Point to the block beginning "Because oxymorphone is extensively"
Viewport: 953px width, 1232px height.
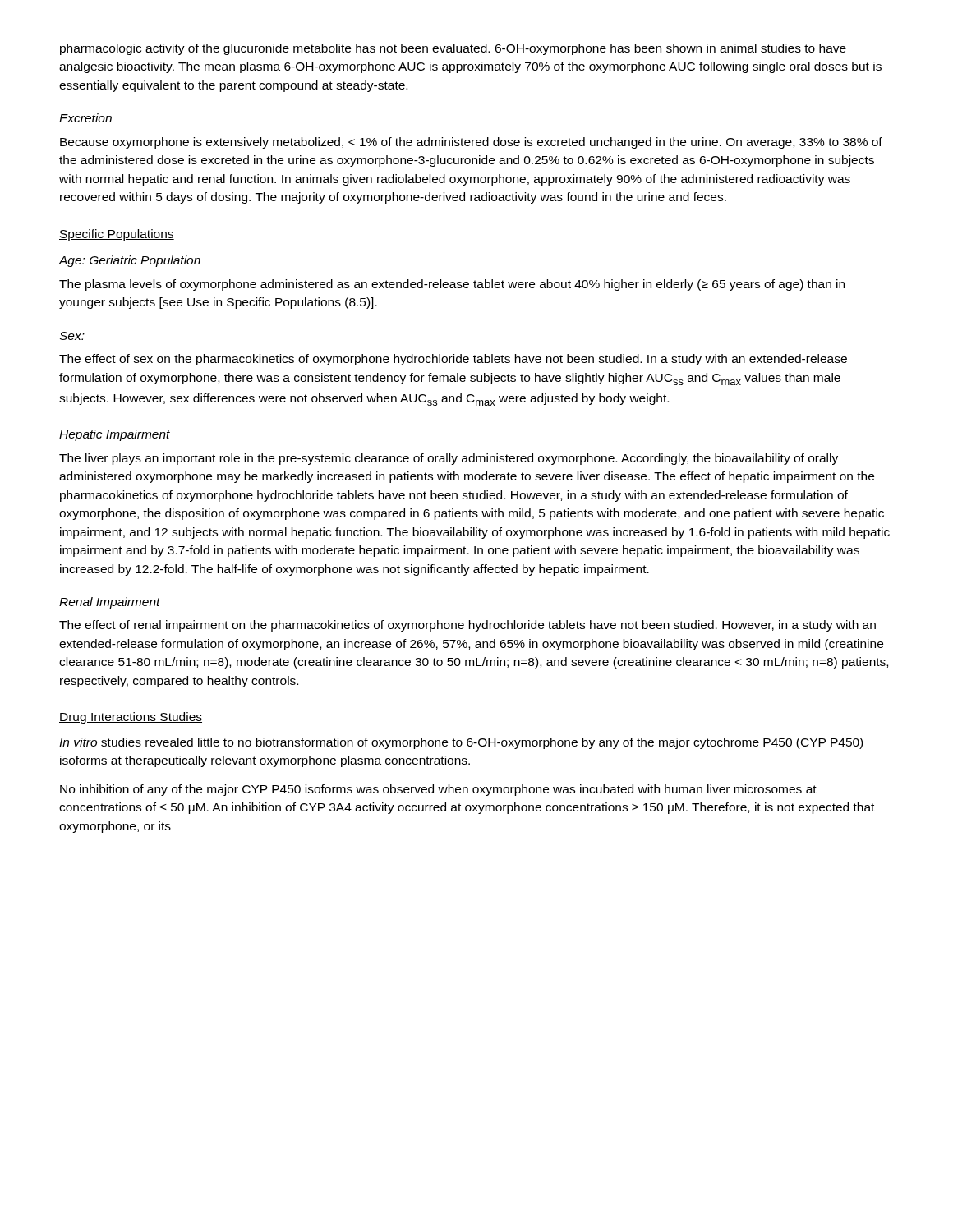(x=471, y=169)
